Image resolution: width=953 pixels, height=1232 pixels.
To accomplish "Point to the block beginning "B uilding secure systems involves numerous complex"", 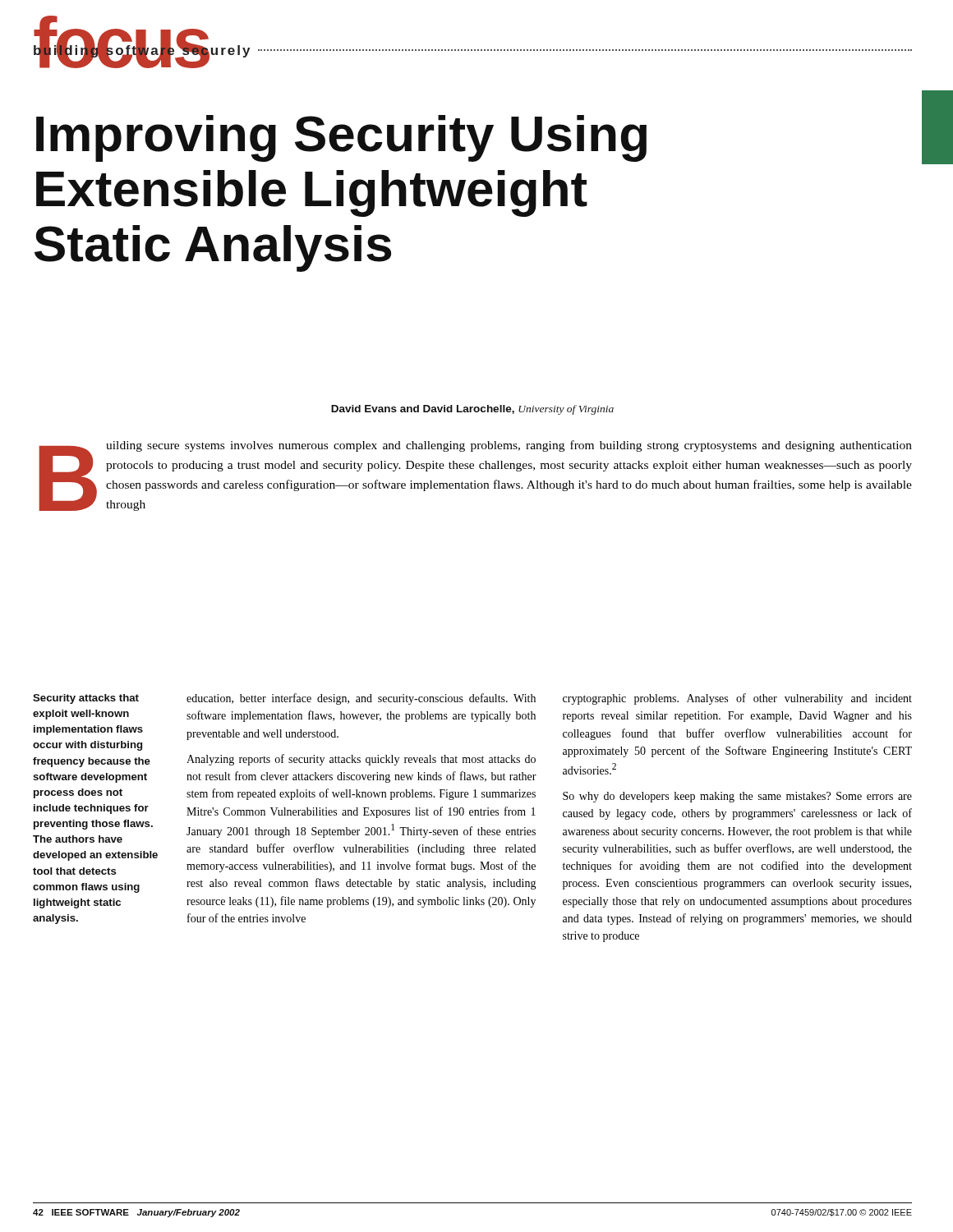I will coord(472,477).
